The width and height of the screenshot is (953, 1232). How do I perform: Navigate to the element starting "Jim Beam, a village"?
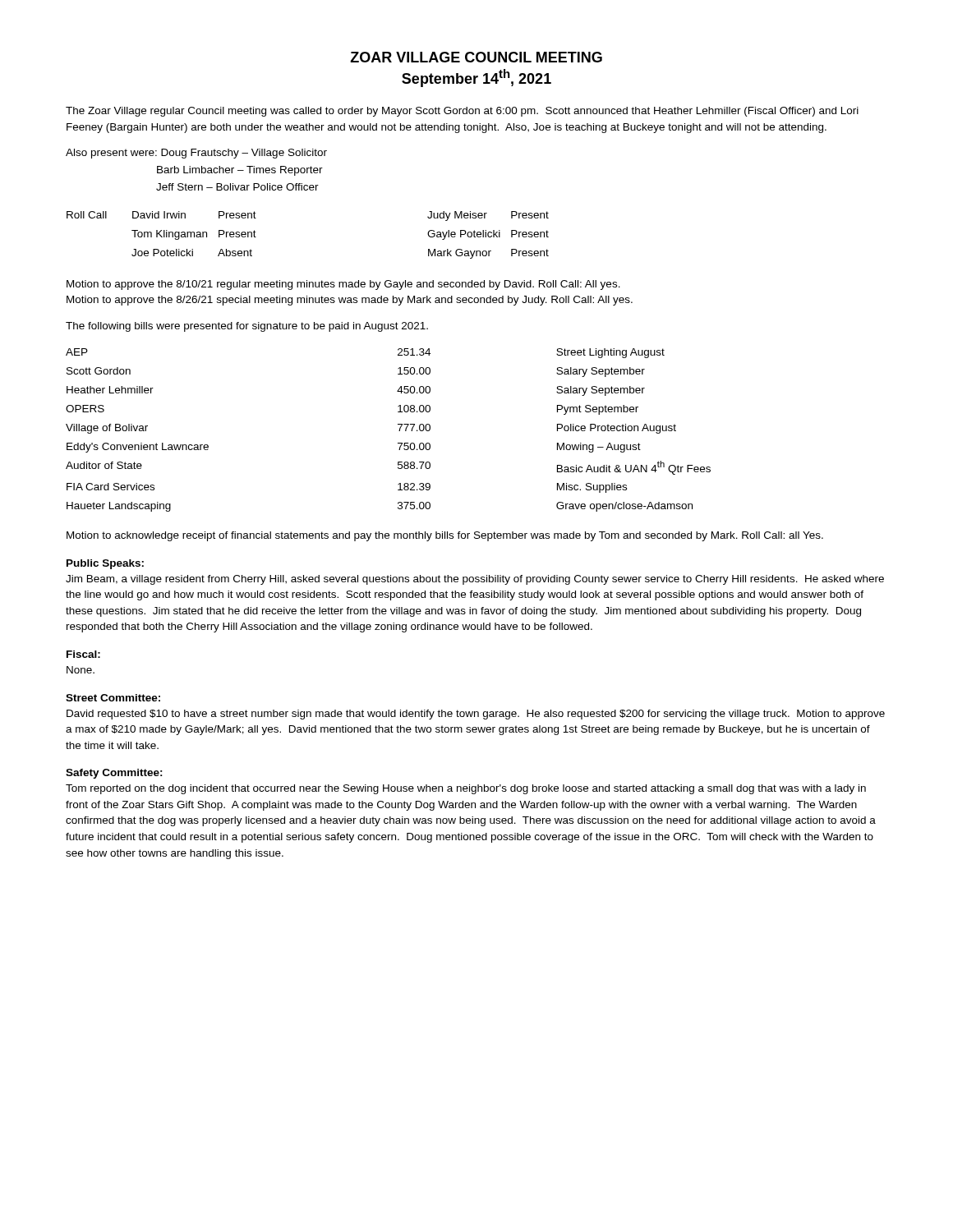click(475, 603)
